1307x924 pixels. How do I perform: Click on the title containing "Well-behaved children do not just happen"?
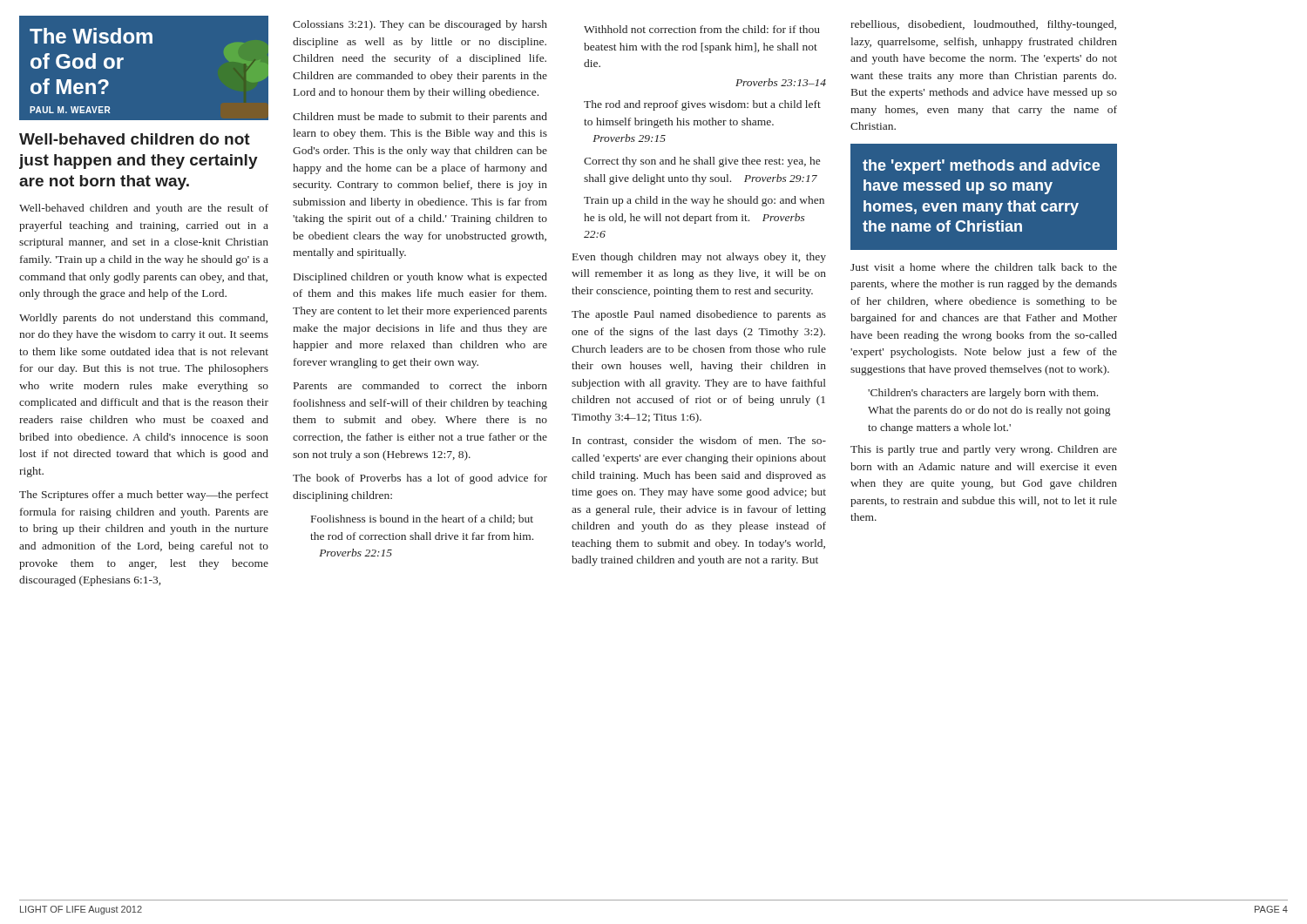[x=138, y=160]
